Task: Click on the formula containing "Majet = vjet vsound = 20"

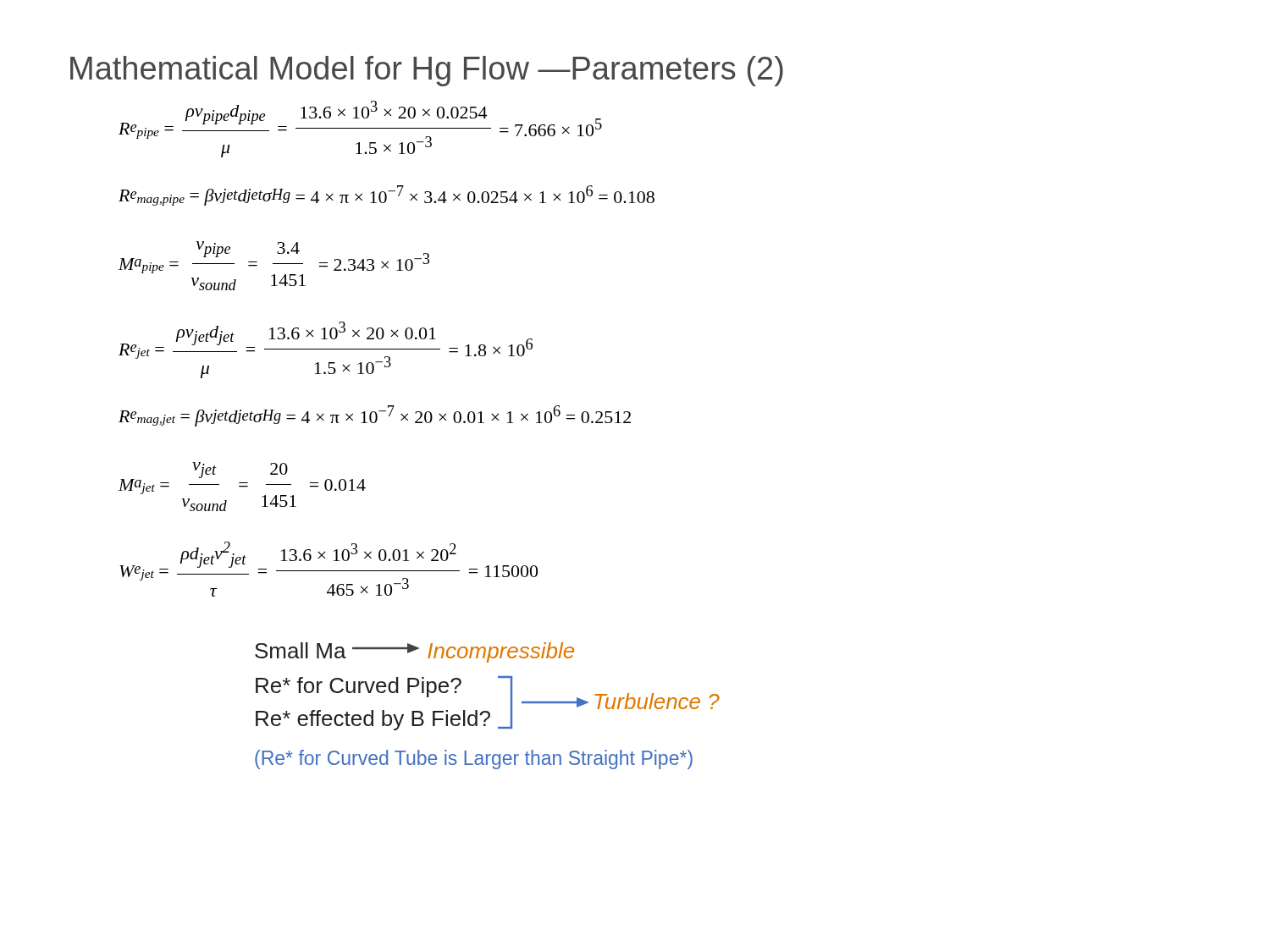Action: pyautogui.click(x=242, y=484)
